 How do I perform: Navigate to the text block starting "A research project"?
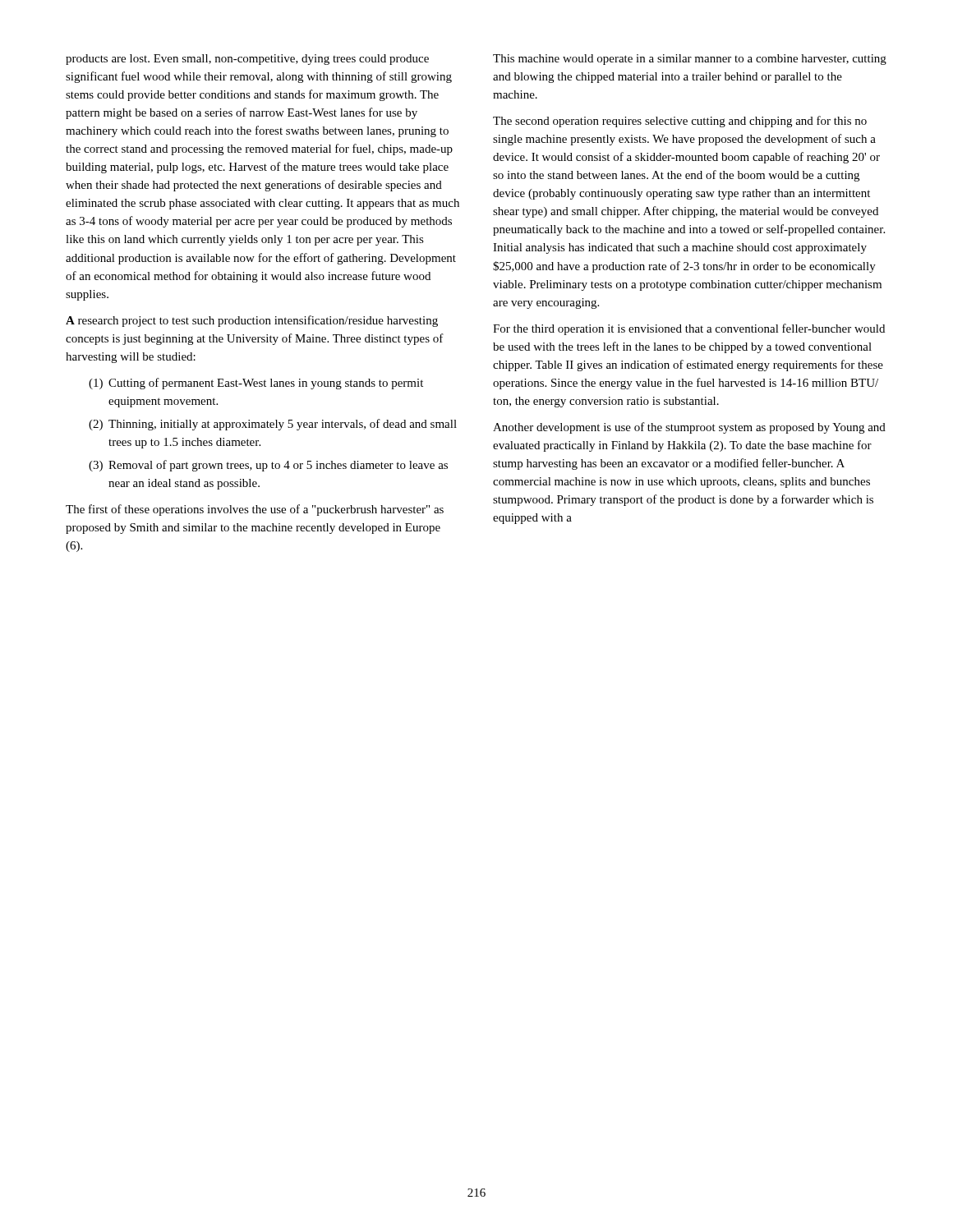(263, 338)
